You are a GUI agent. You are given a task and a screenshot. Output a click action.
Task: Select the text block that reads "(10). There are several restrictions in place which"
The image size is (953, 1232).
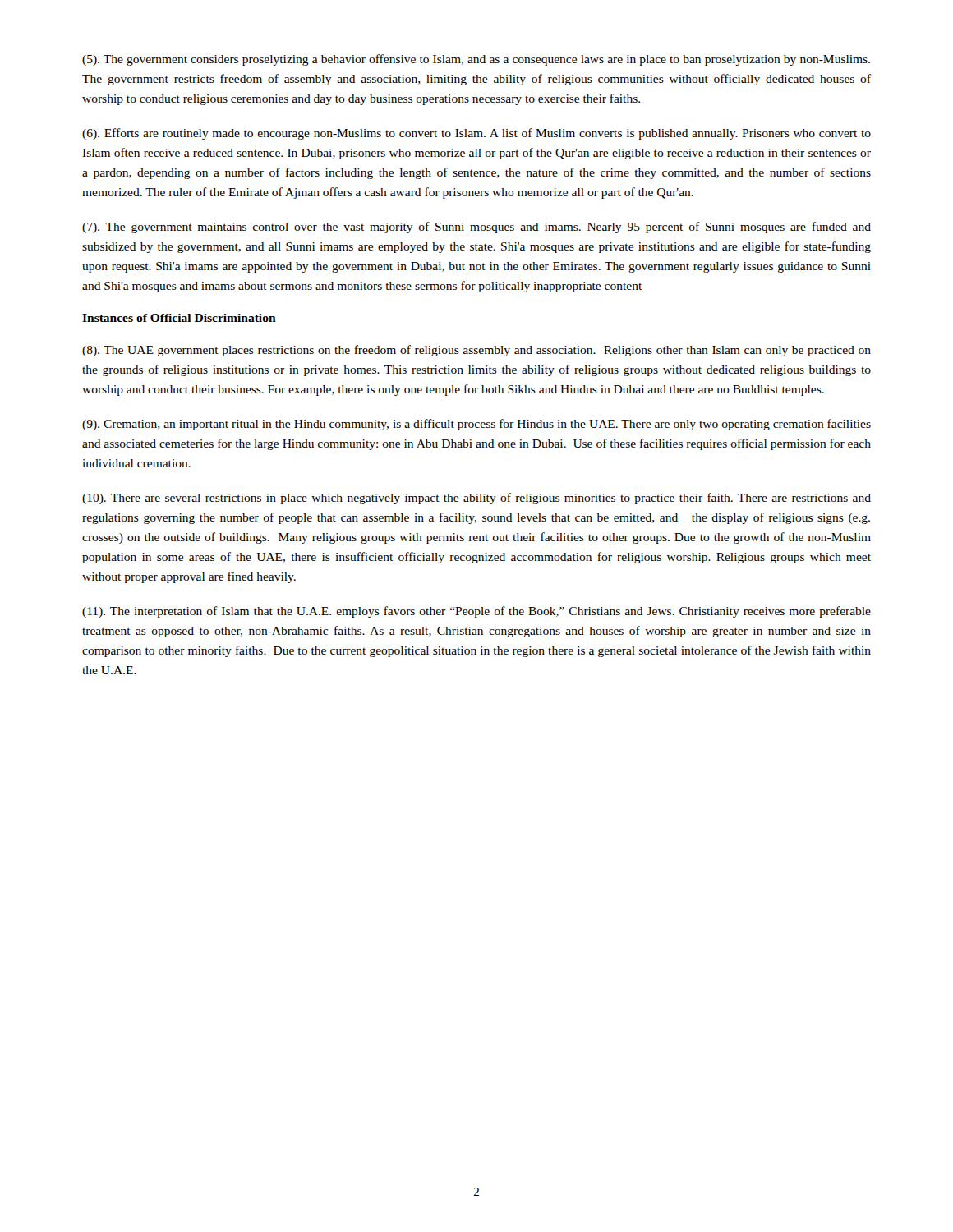pos(476,537)
